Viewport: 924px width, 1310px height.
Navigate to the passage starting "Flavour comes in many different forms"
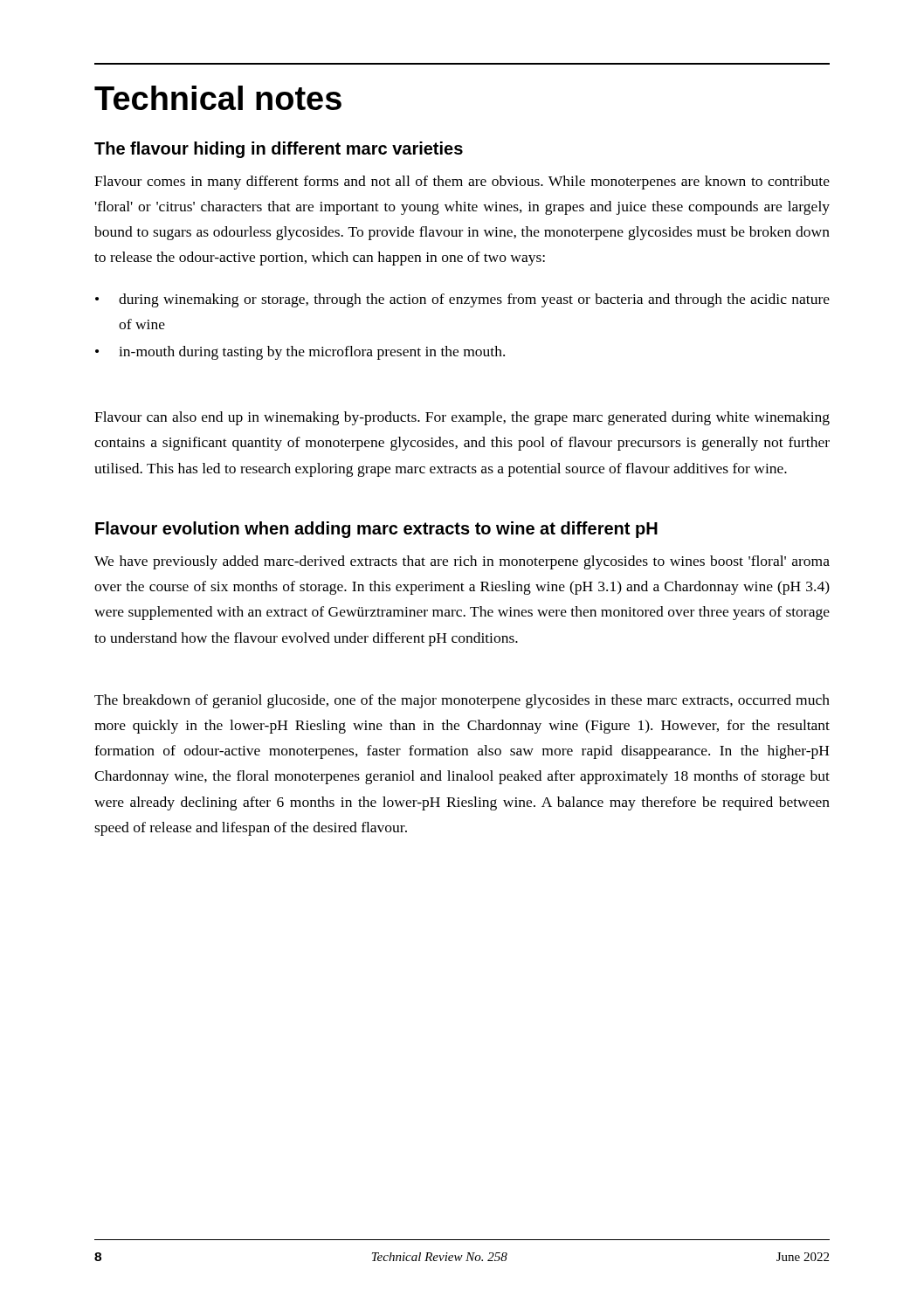[462, 219]
